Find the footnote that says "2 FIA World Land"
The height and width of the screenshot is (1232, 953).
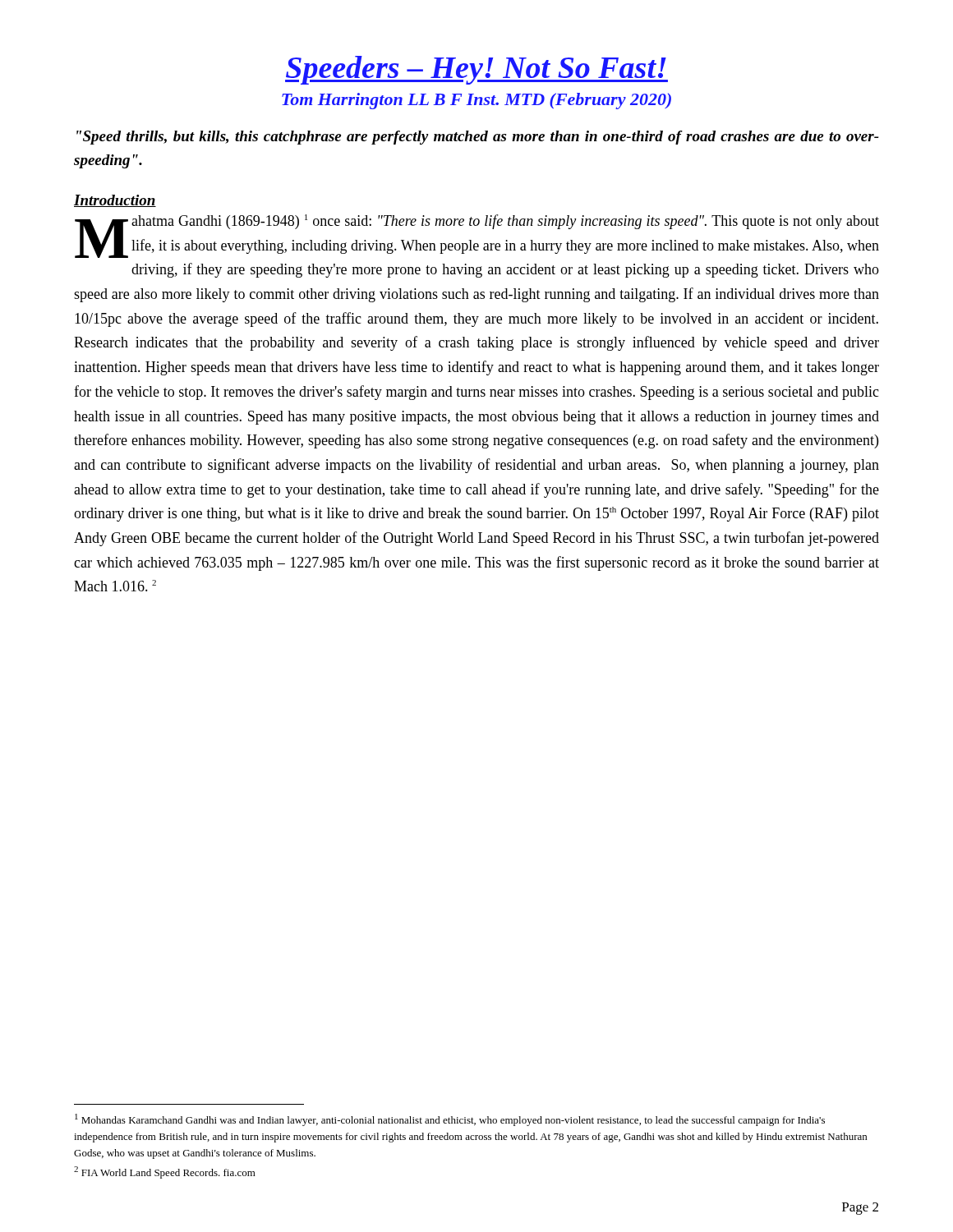pyautogui.click(x=165, y=1172)
